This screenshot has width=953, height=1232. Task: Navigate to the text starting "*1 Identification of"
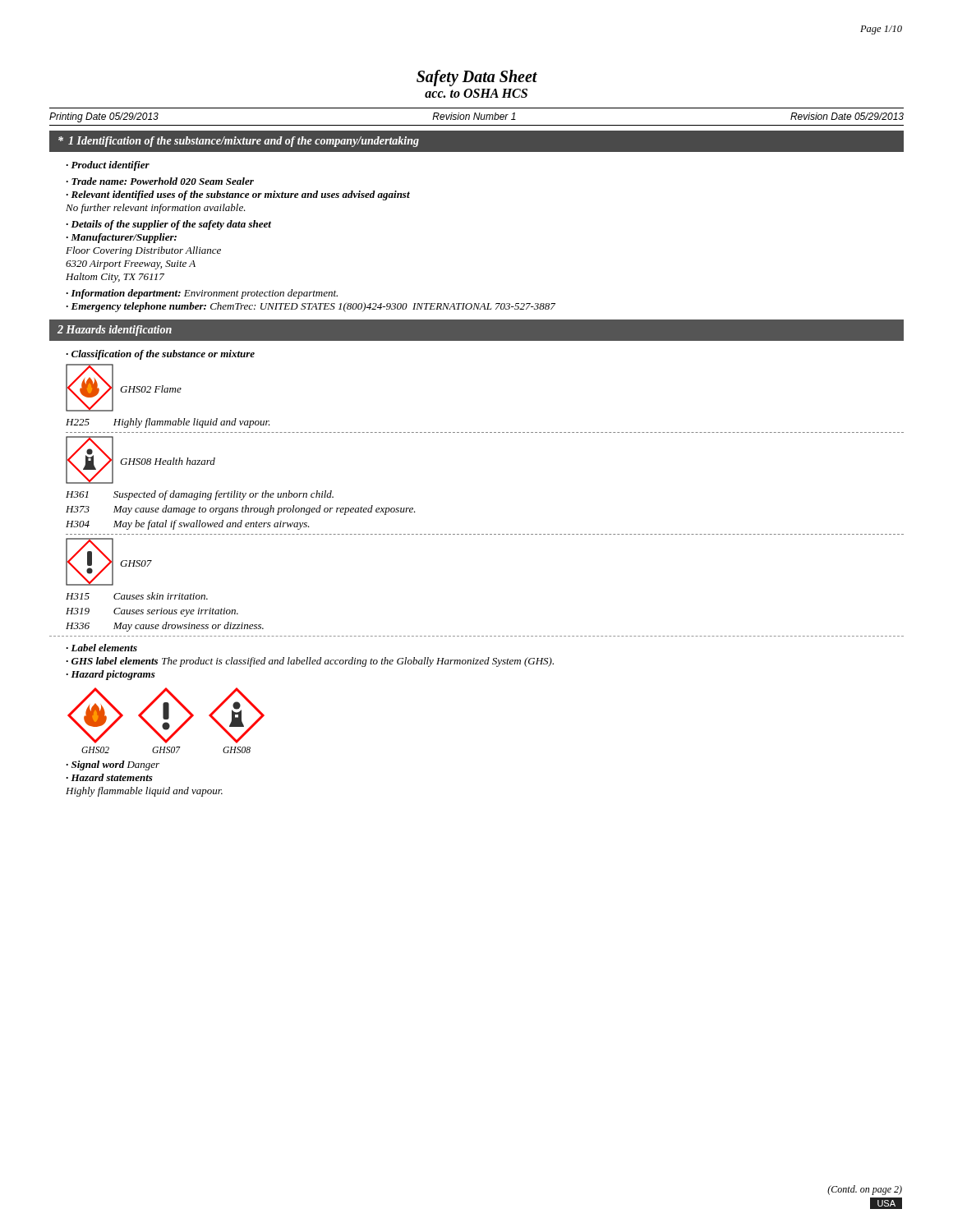(238, 141)
